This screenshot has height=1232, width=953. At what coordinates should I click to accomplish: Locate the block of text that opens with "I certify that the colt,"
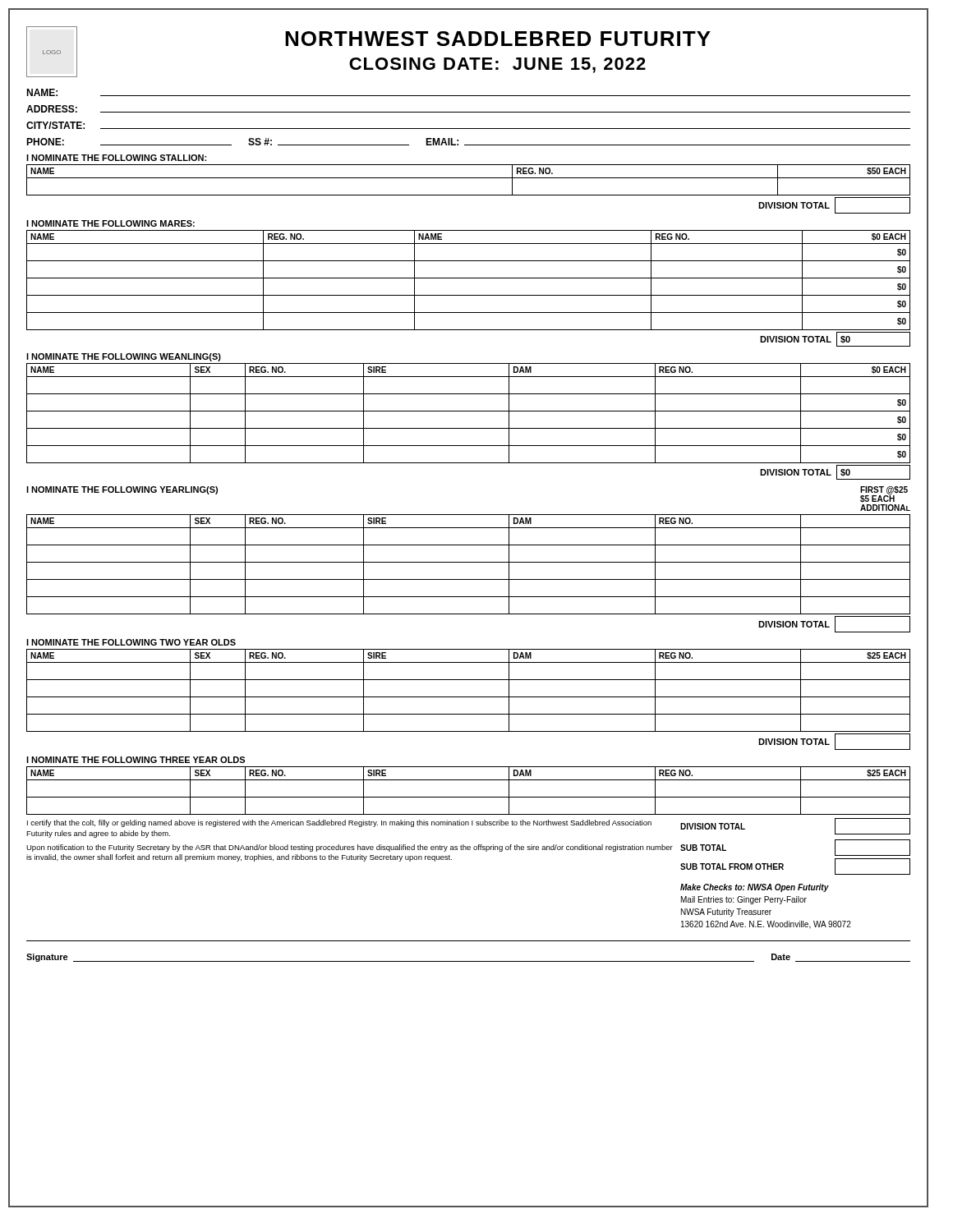tap(350, 841)
